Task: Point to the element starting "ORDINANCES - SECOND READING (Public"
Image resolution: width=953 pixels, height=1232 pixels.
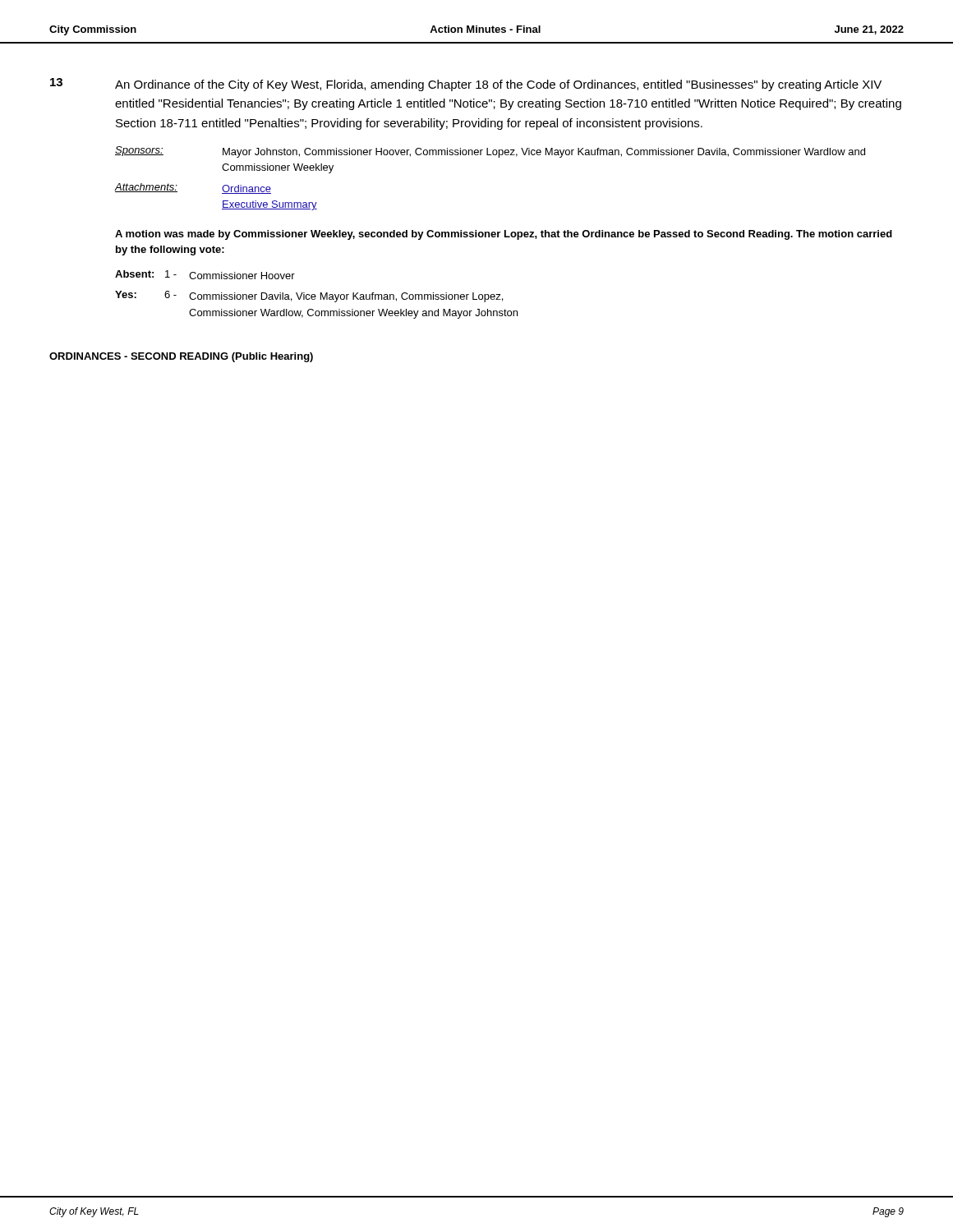Action: [x=181, y=356]
